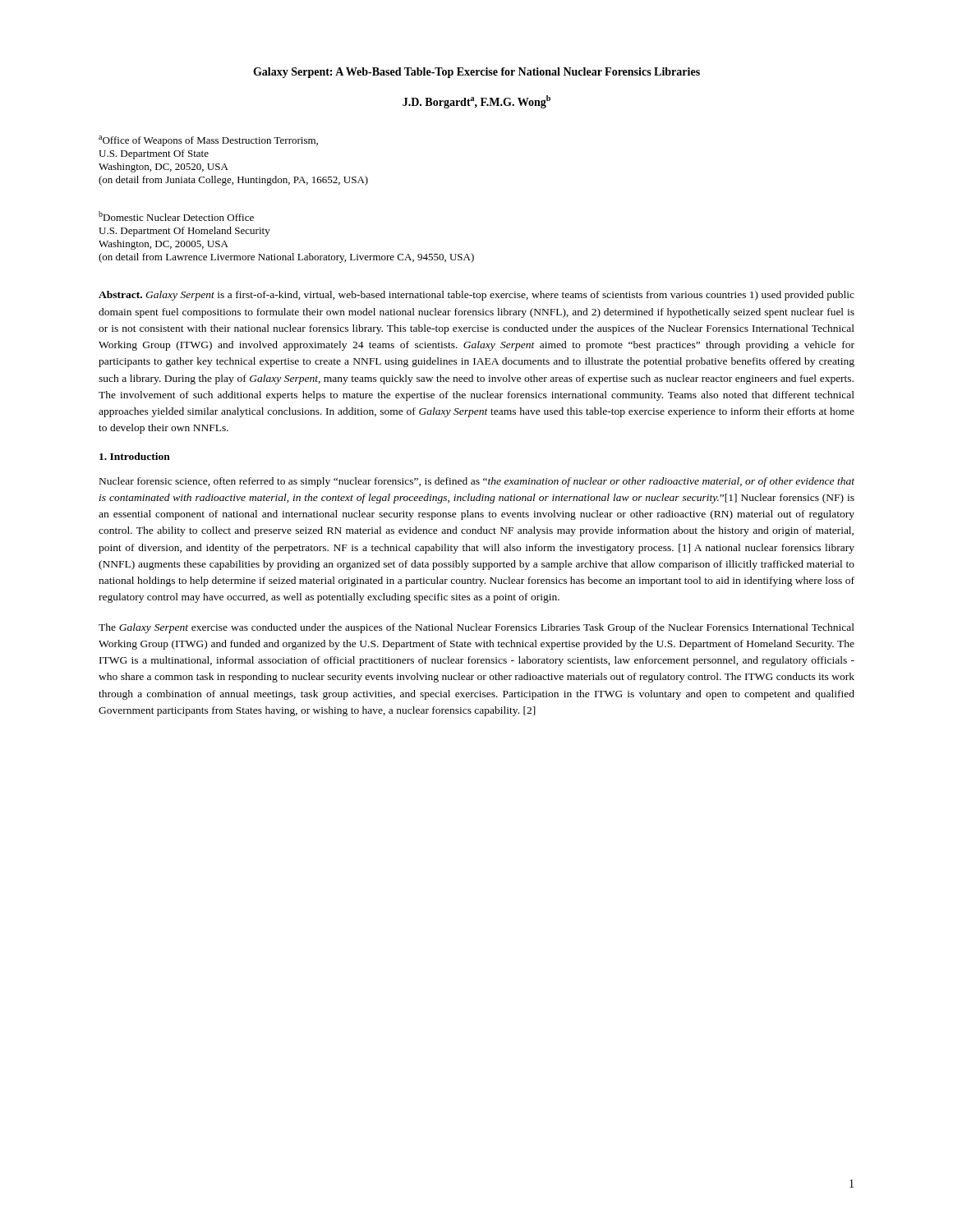Click on the region starting "aOffice of Weapons of Mass Destruction"
The image size is (953, 1232).
(233, 159)
